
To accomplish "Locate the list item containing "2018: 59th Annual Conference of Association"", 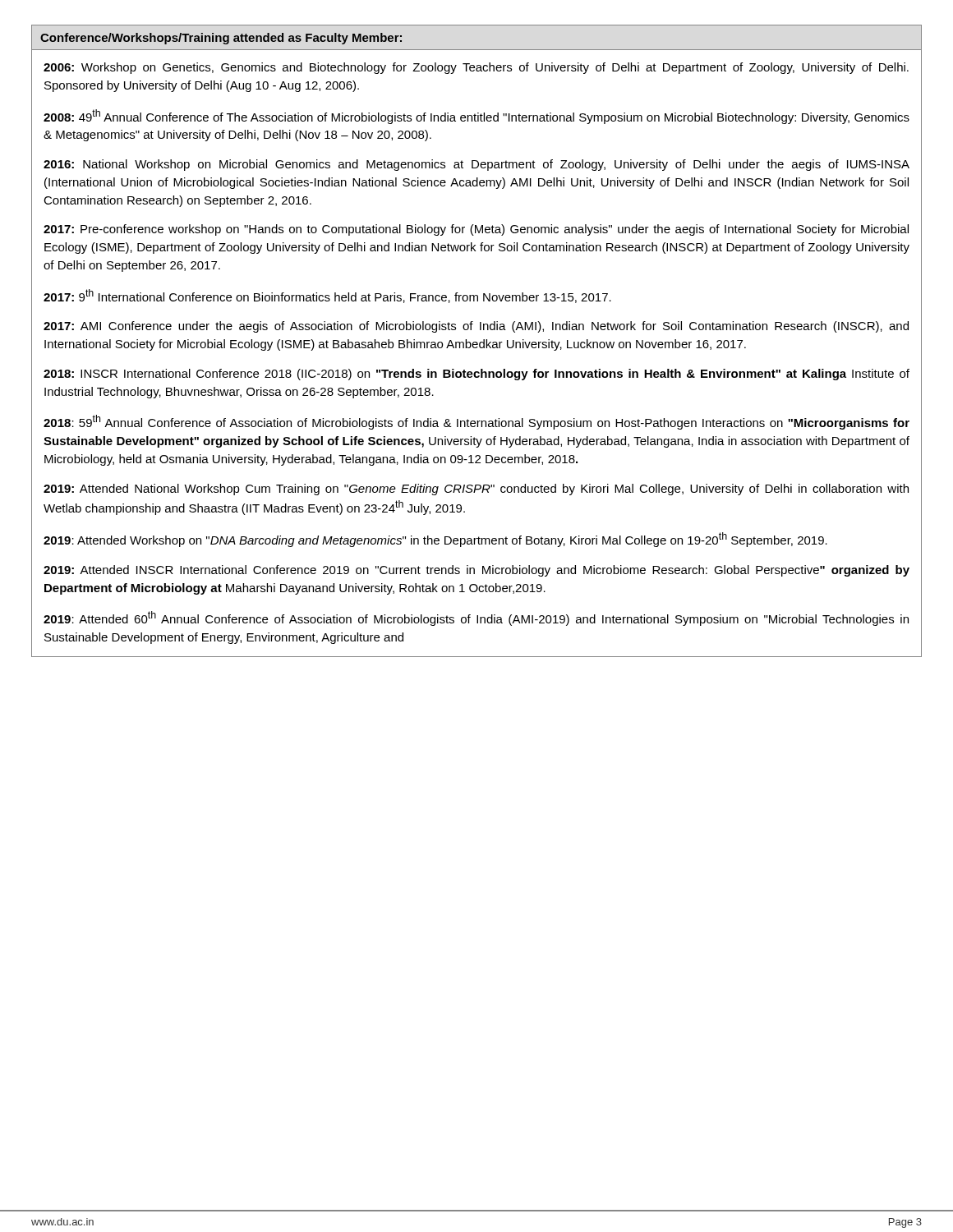I will [x=476, y=439].
